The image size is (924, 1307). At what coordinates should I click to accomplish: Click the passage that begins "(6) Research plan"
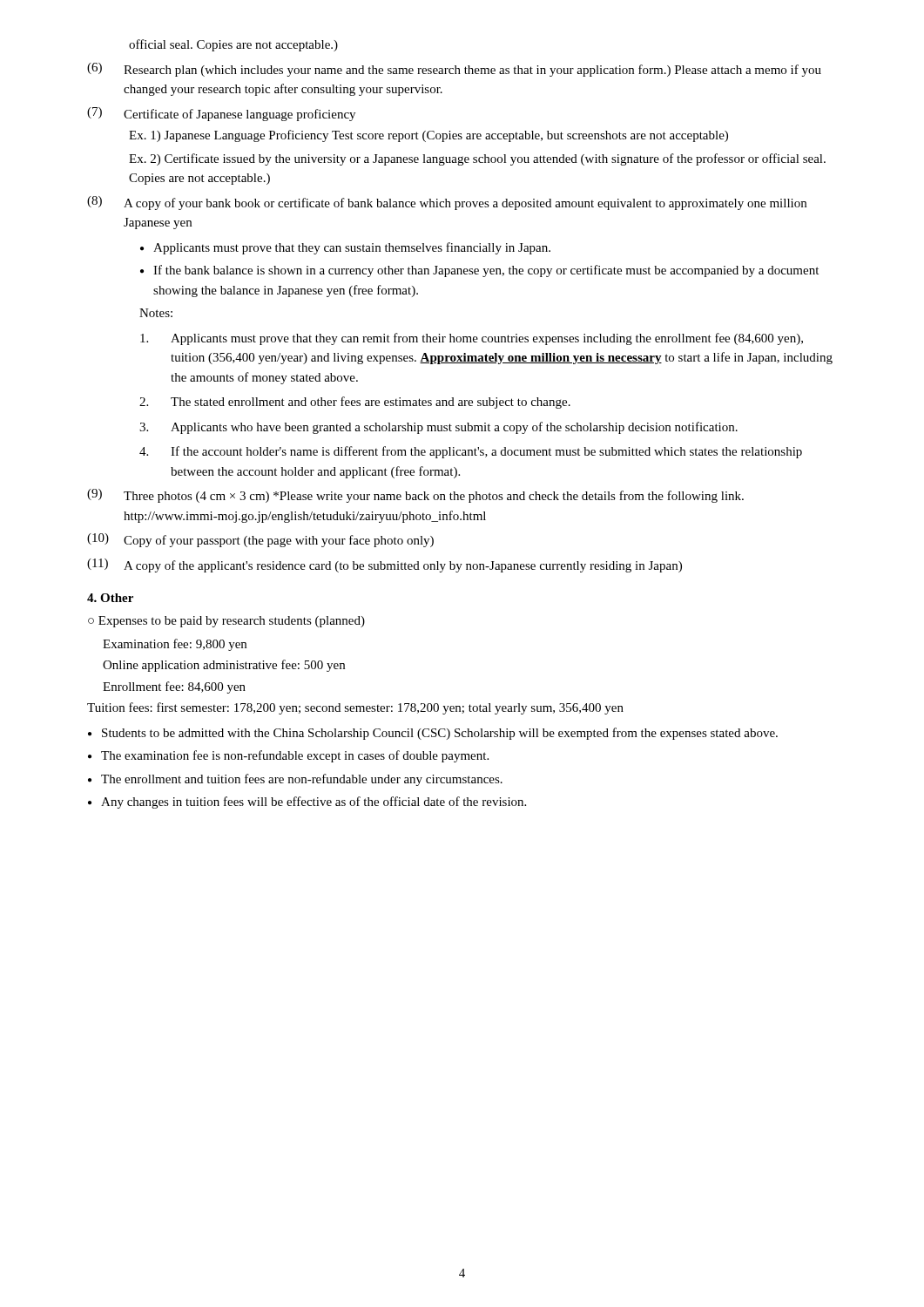tap(462, 79)
